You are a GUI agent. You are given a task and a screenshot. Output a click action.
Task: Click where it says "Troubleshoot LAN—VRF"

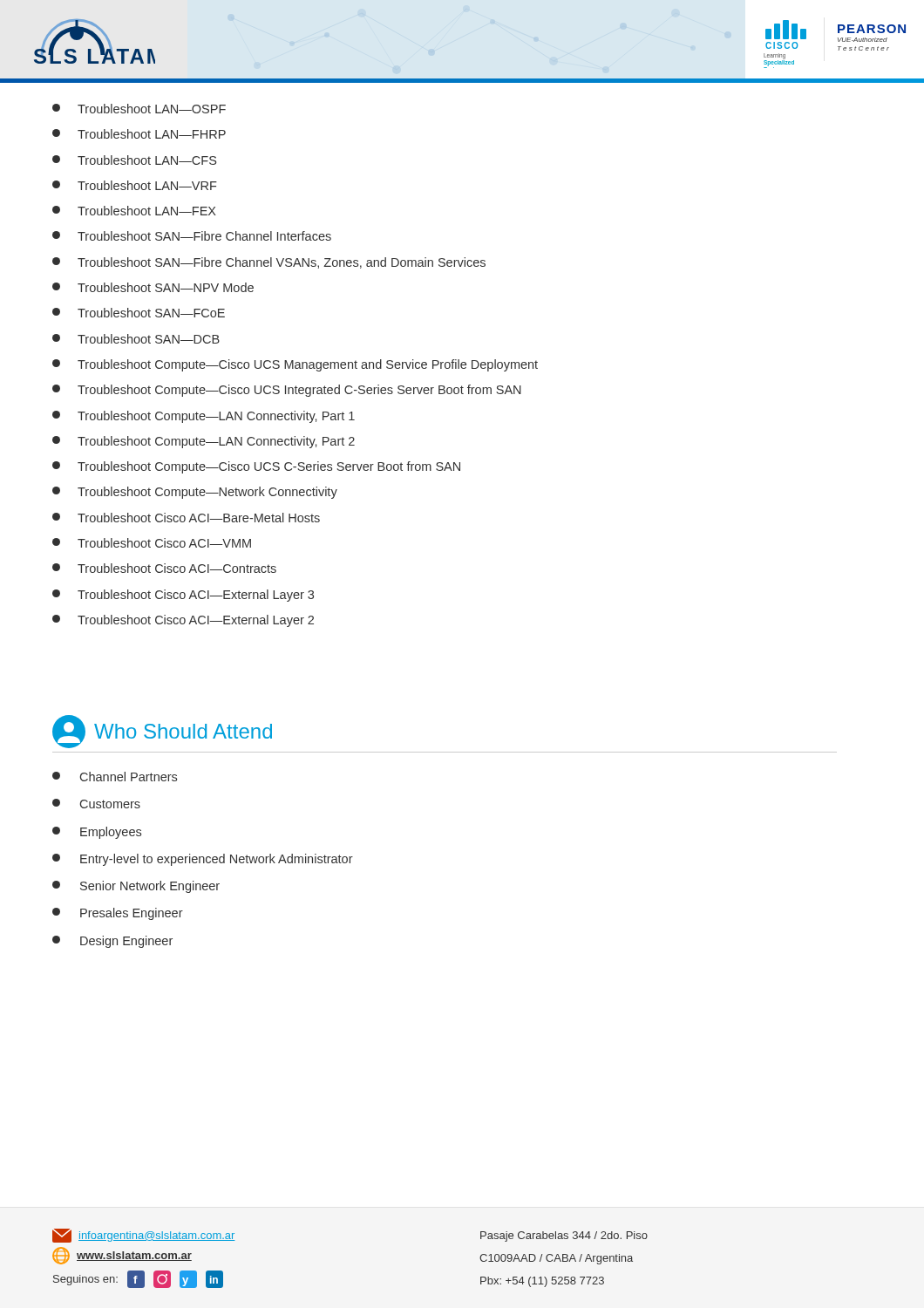tap(135, 186)
